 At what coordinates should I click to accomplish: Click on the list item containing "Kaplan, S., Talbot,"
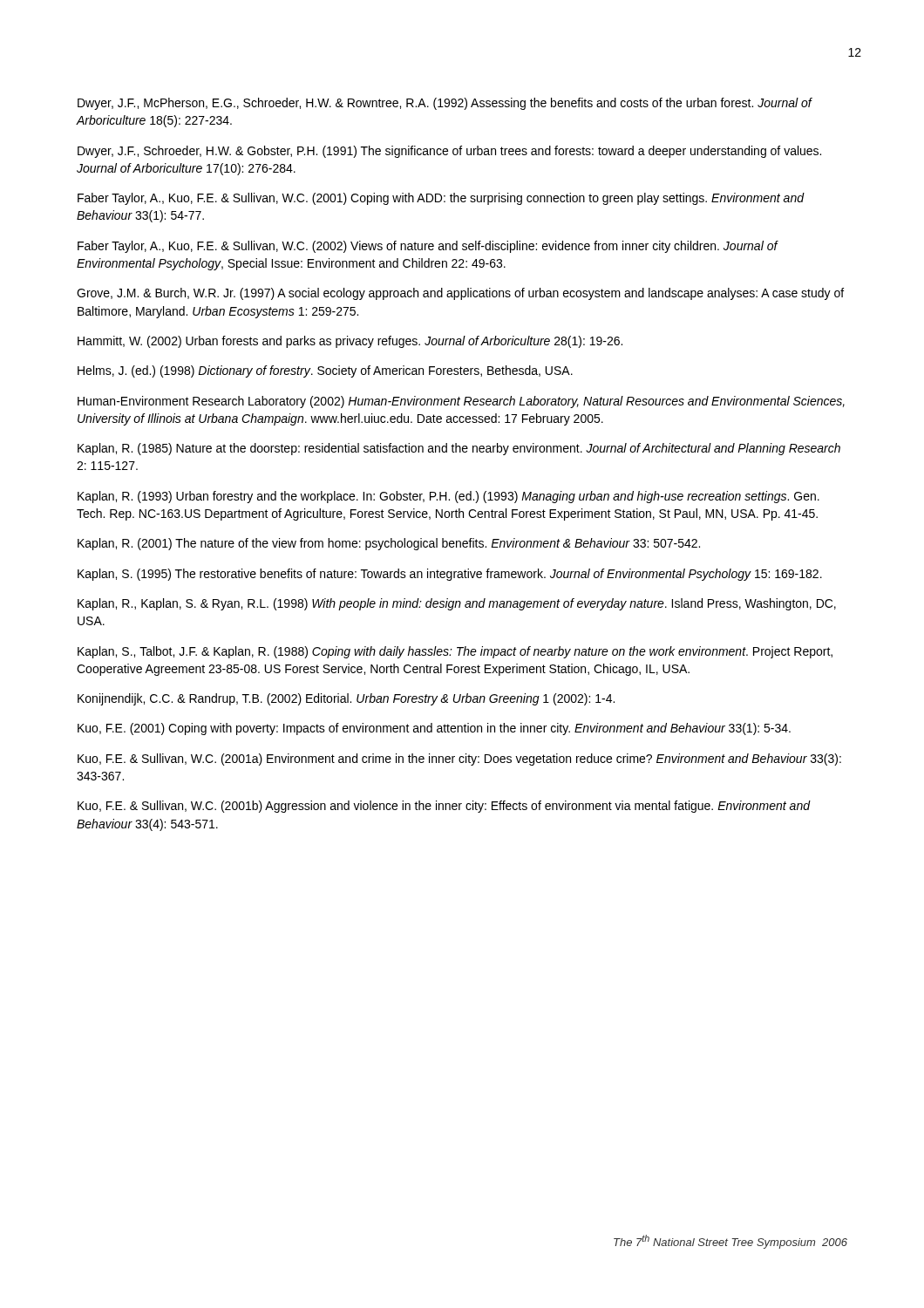click(x=455, y=660)
